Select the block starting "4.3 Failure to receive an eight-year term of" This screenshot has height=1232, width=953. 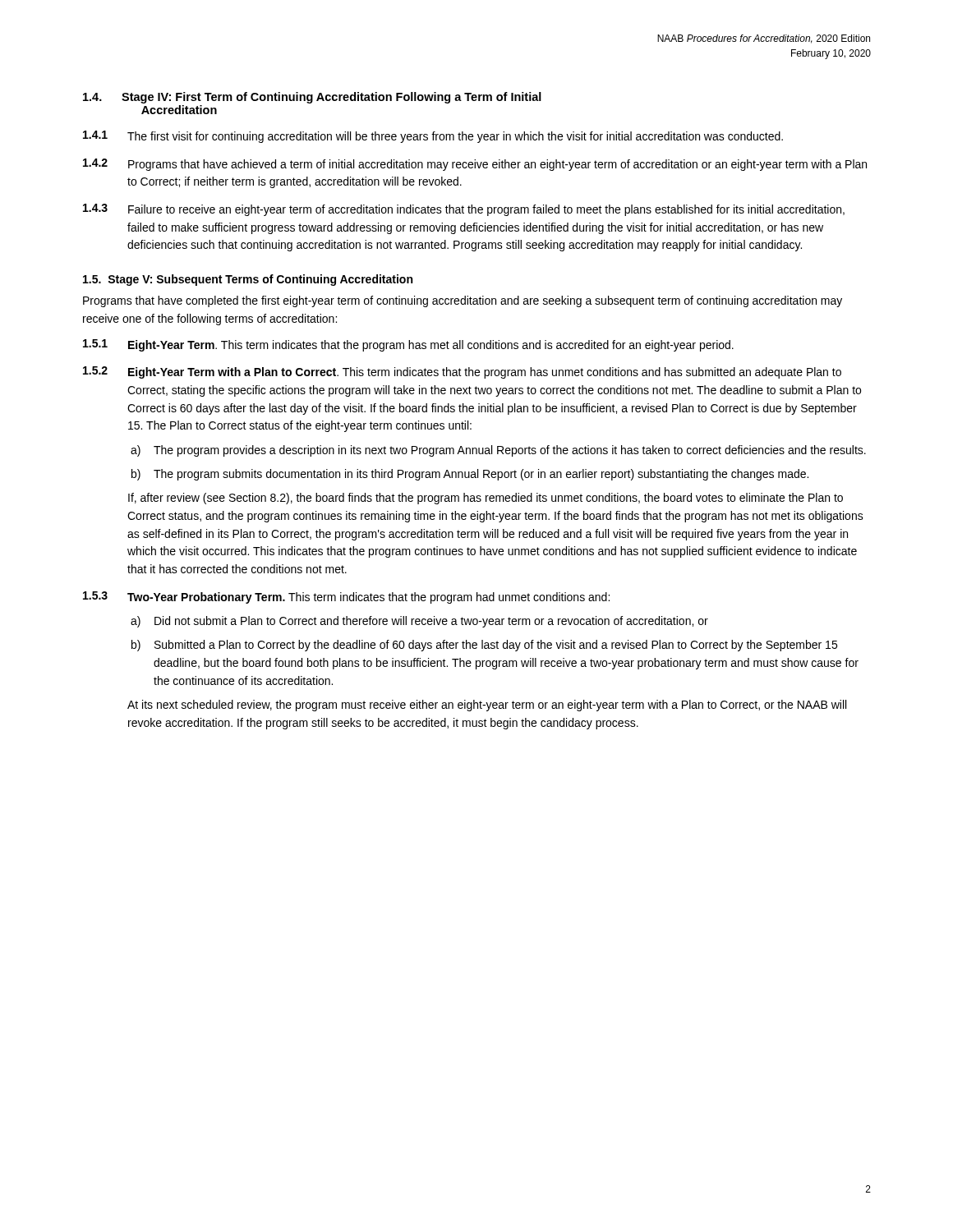pyautogui.click(x=476, y=228)
